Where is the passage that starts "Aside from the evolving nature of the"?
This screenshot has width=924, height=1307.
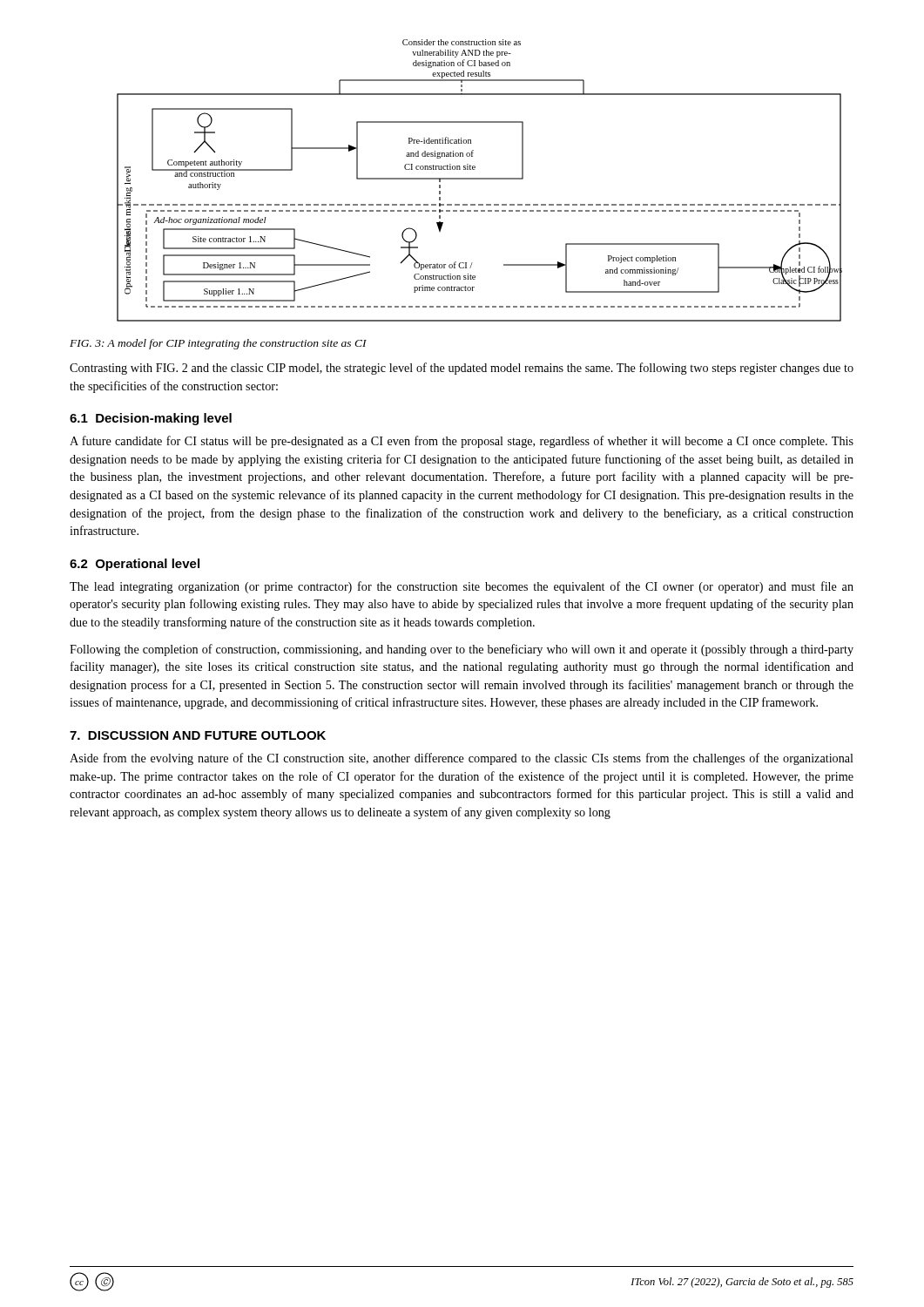(462, 785)
